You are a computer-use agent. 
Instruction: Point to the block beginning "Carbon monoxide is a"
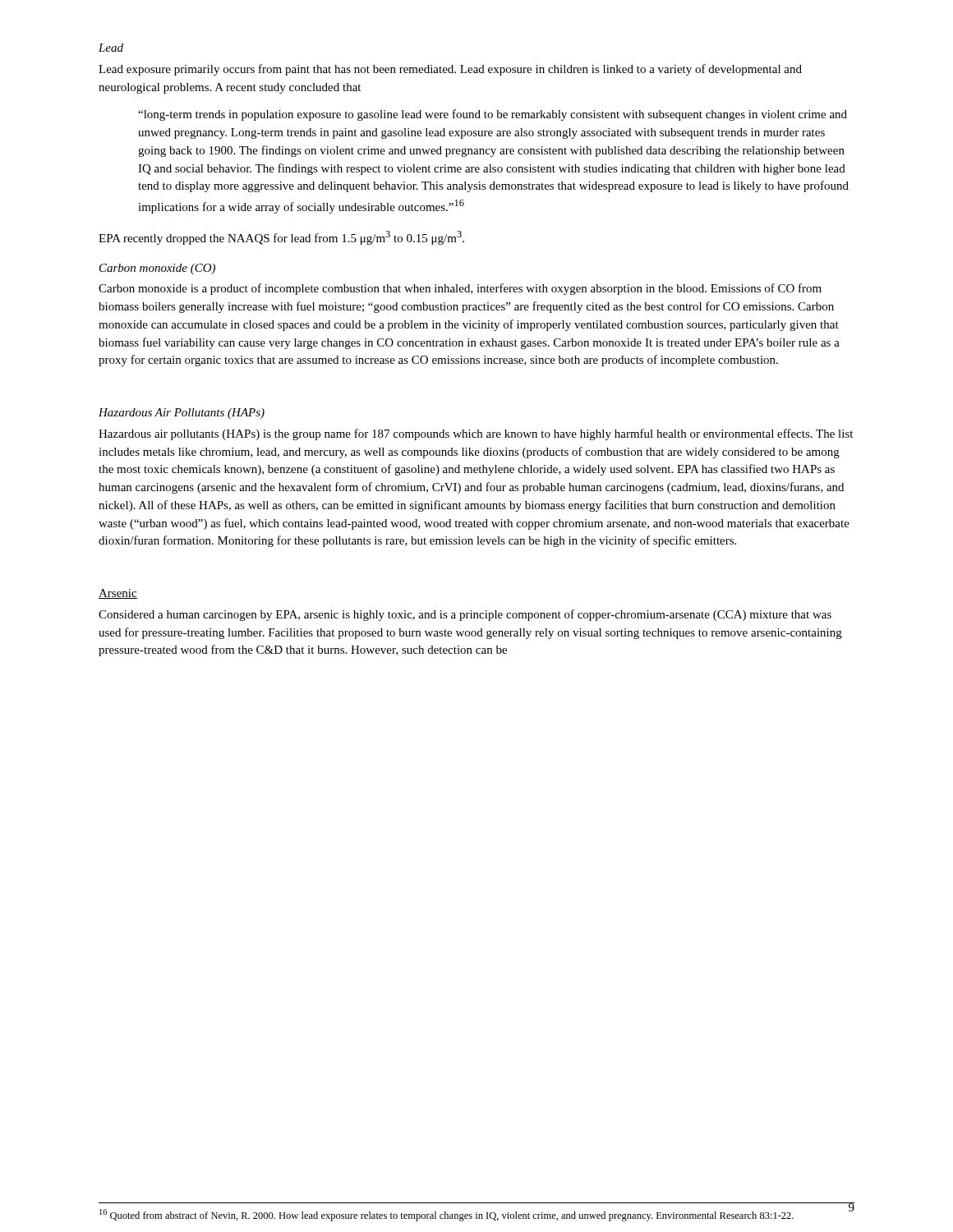point(469,324)
